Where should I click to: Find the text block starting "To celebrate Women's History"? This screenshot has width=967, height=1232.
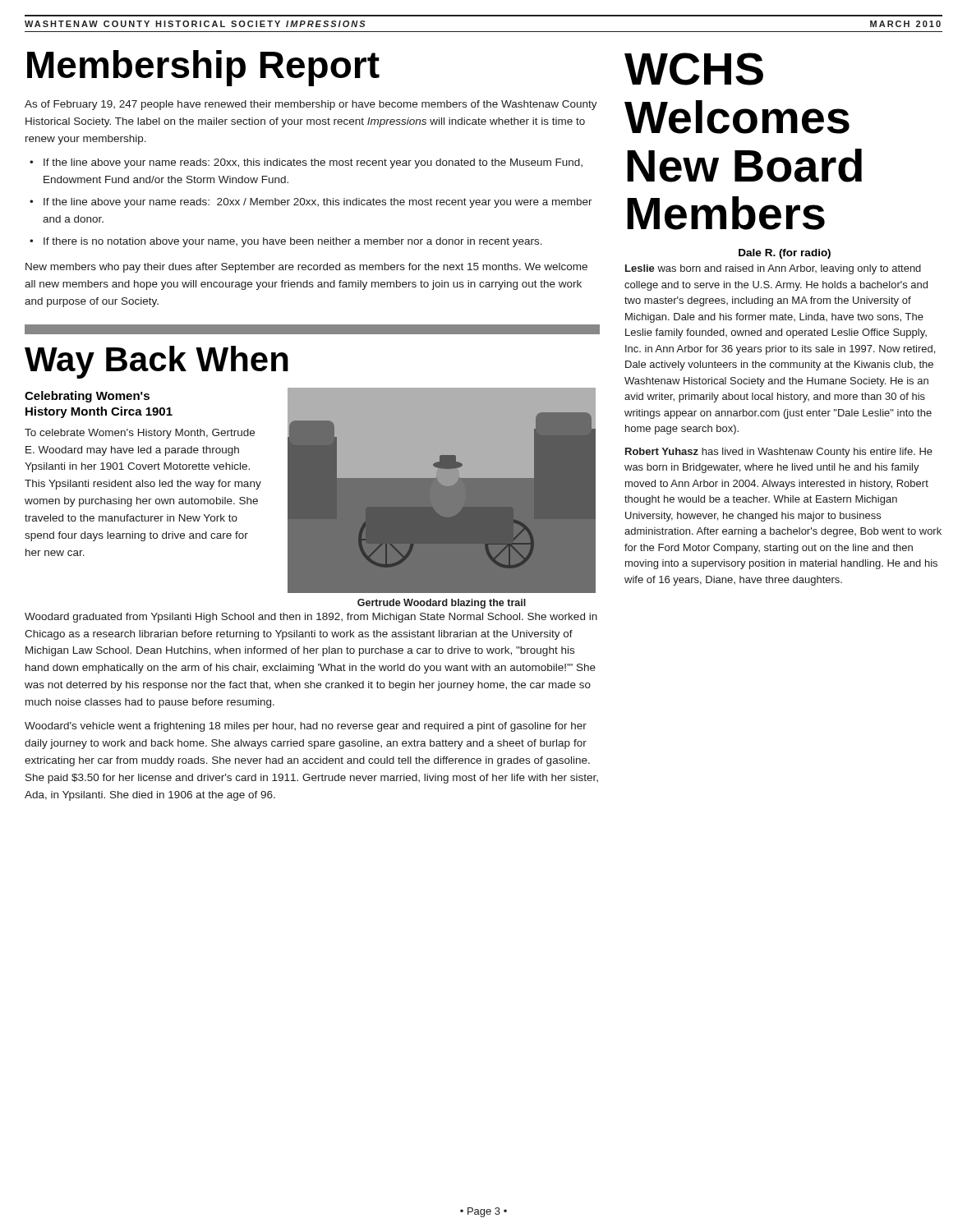(144, 493)
